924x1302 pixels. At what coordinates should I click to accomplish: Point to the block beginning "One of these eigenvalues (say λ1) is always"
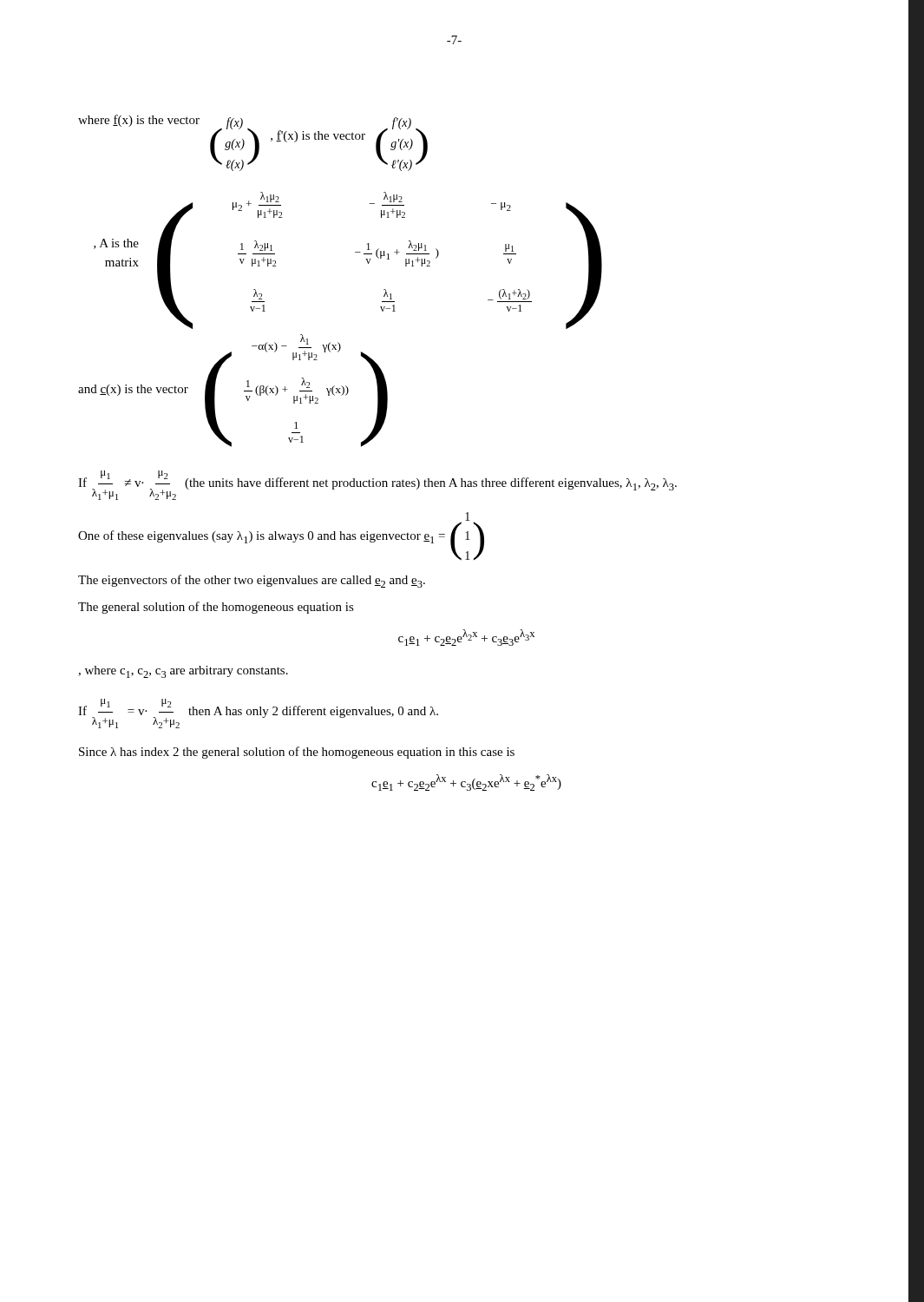[x=282, y=537]
